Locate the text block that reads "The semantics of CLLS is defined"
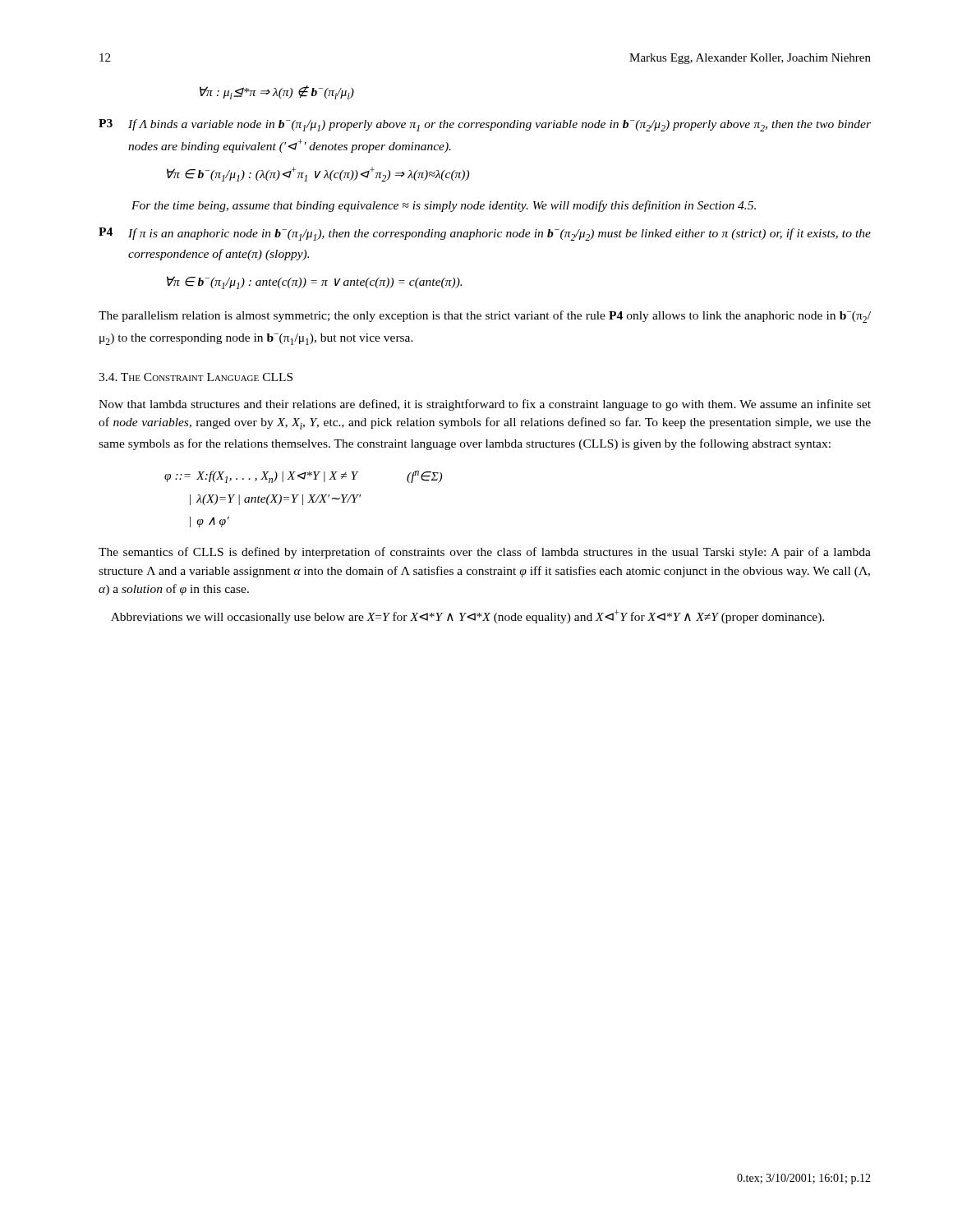953x1232 pixels. click(485, 570)
